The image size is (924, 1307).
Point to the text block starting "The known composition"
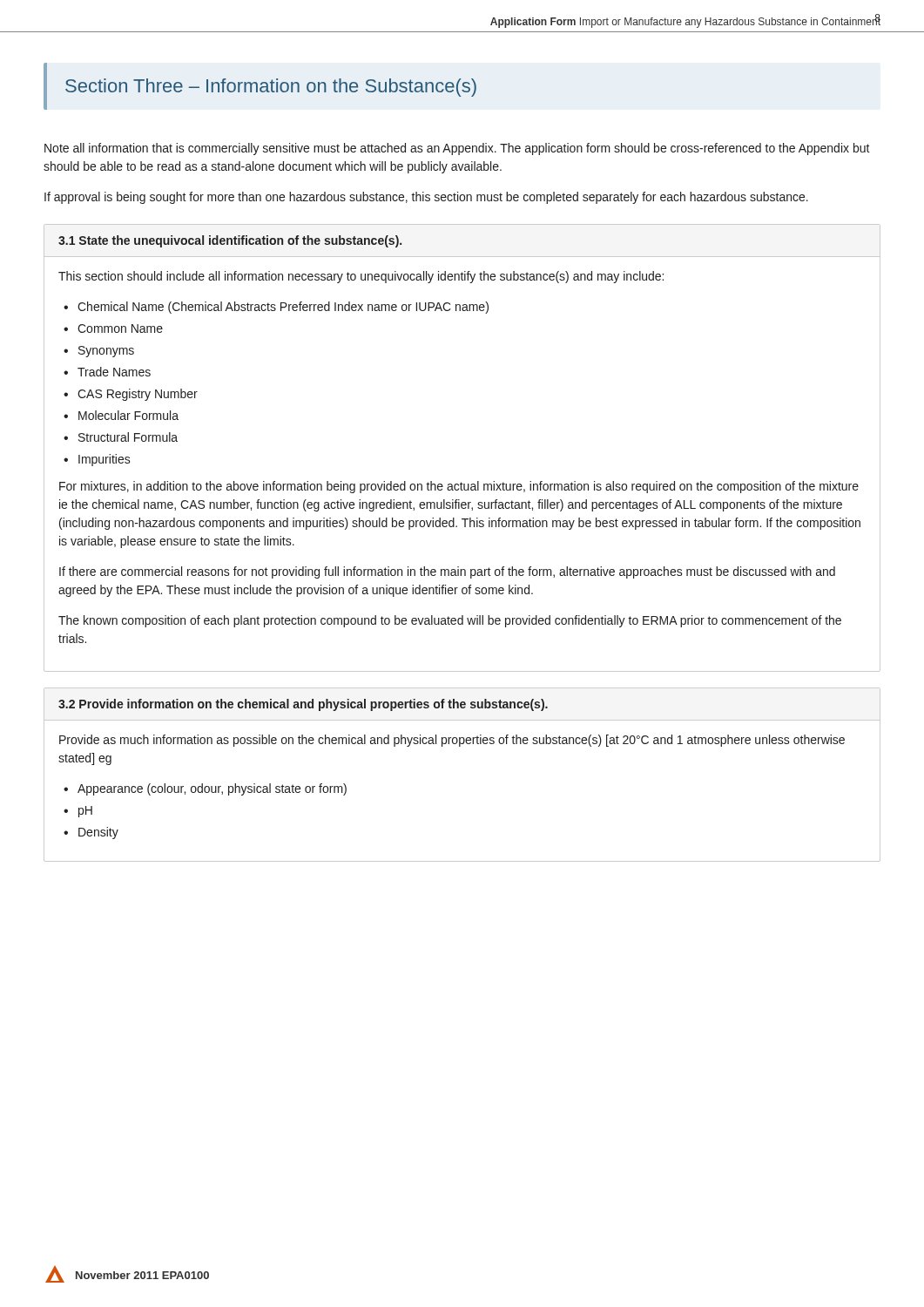[x=450, y=630]
